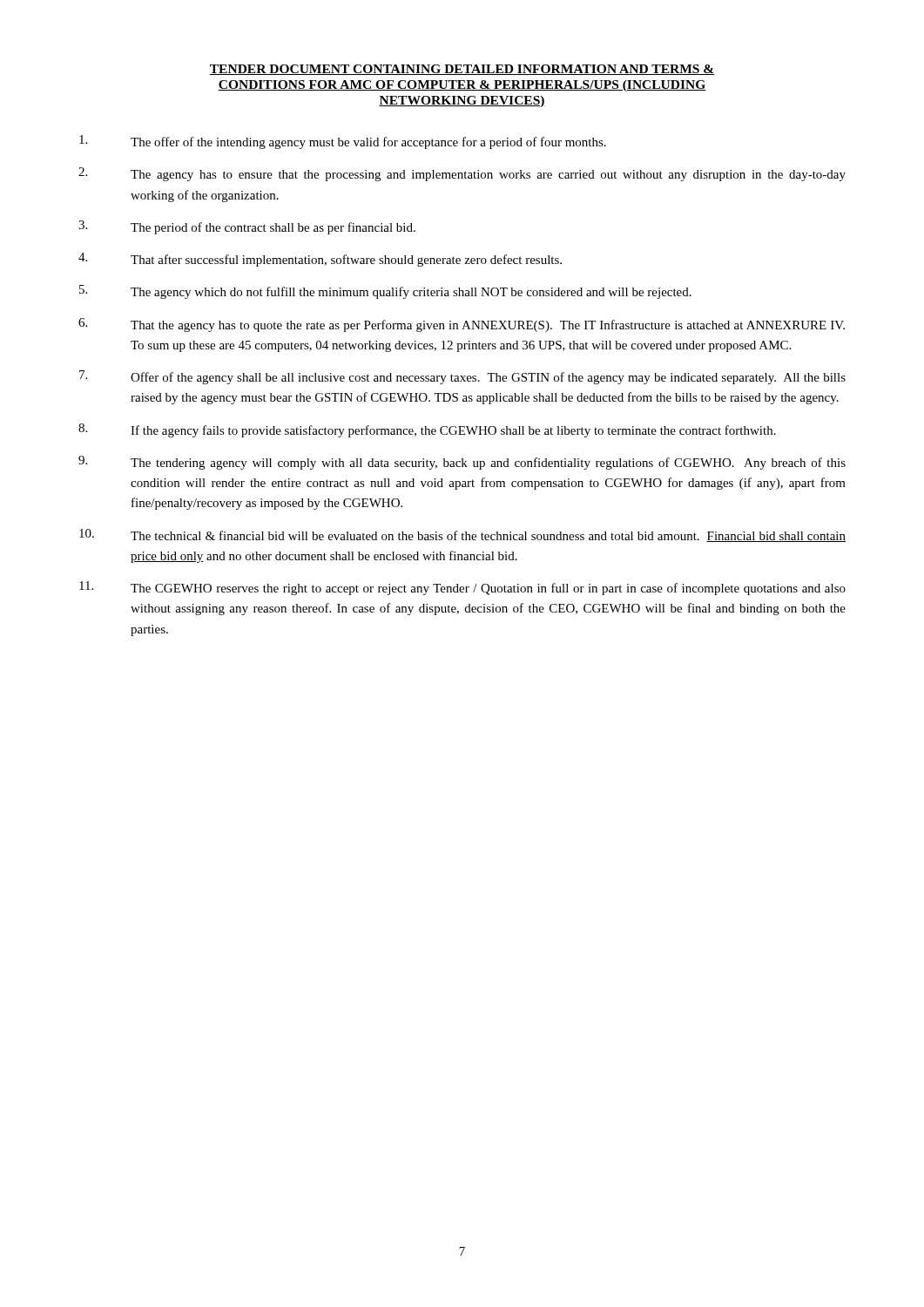Find the text block starting "9. The tendering agency will comply"
Image resolution: width=924 pixels, height=1307 pixels.
click(x=462, y=483)
